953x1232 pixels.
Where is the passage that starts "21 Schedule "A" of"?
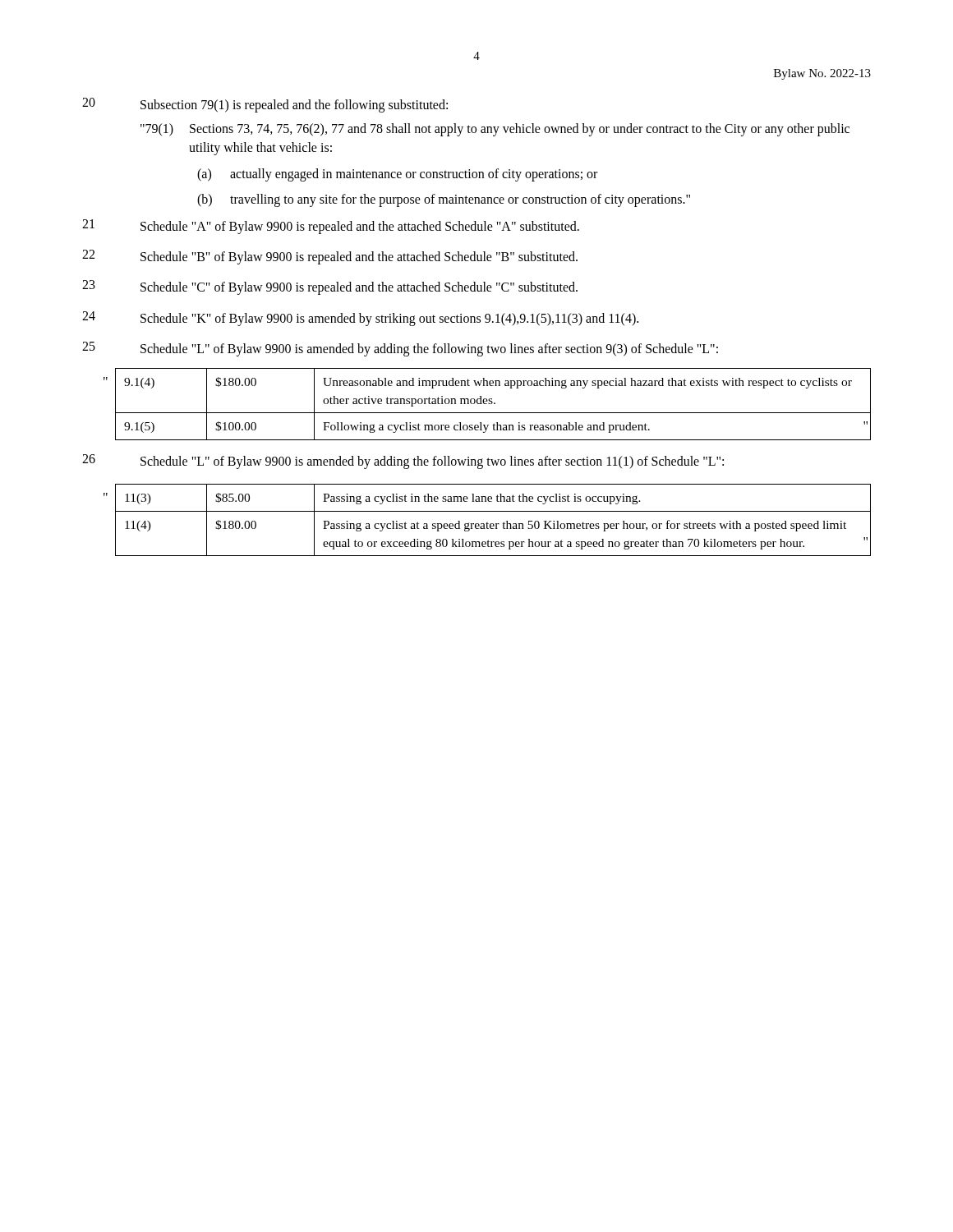click(476, 226)
